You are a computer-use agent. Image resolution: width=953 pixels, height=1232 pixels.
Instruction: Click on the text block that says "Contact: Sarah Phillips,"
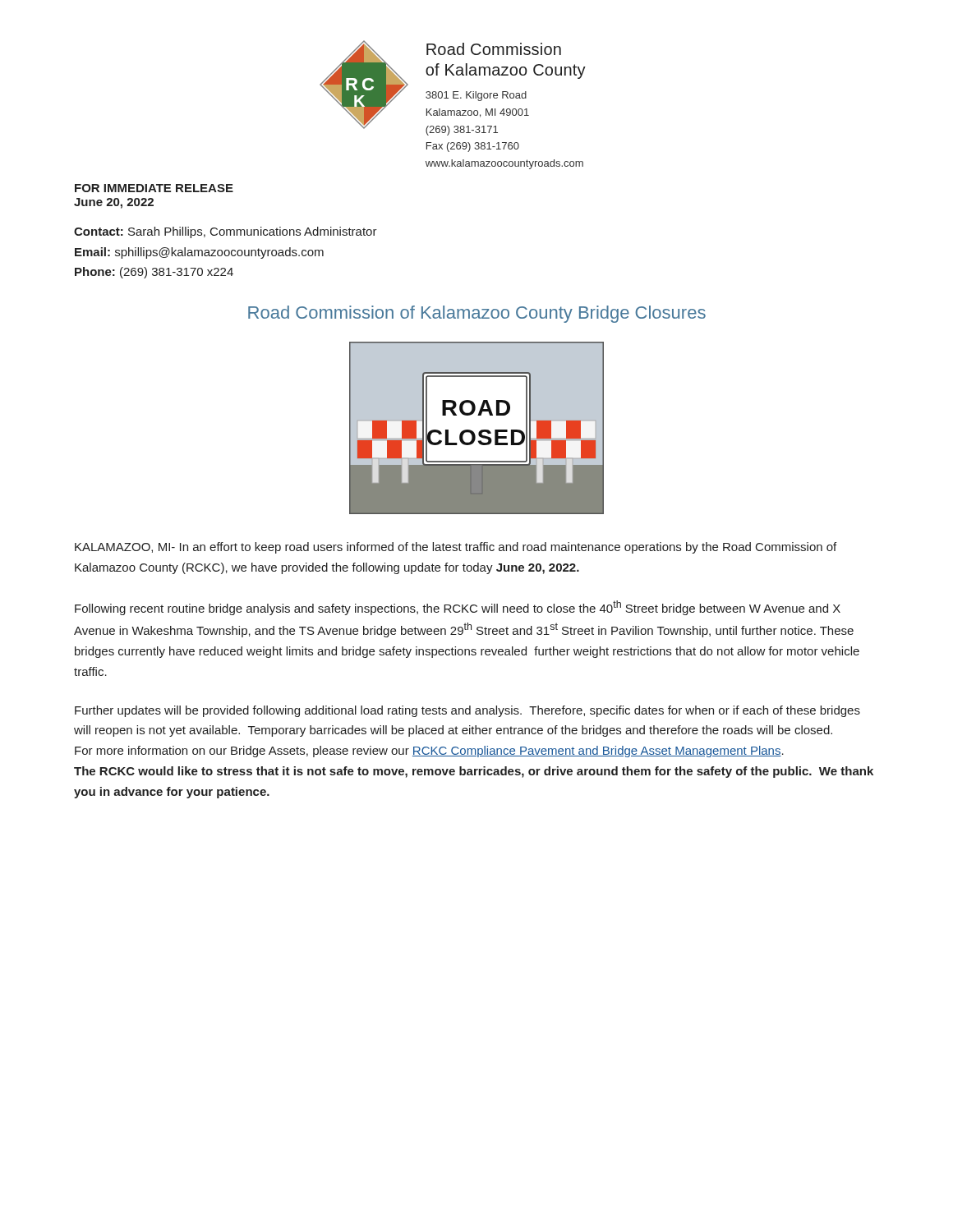(225, 252)
